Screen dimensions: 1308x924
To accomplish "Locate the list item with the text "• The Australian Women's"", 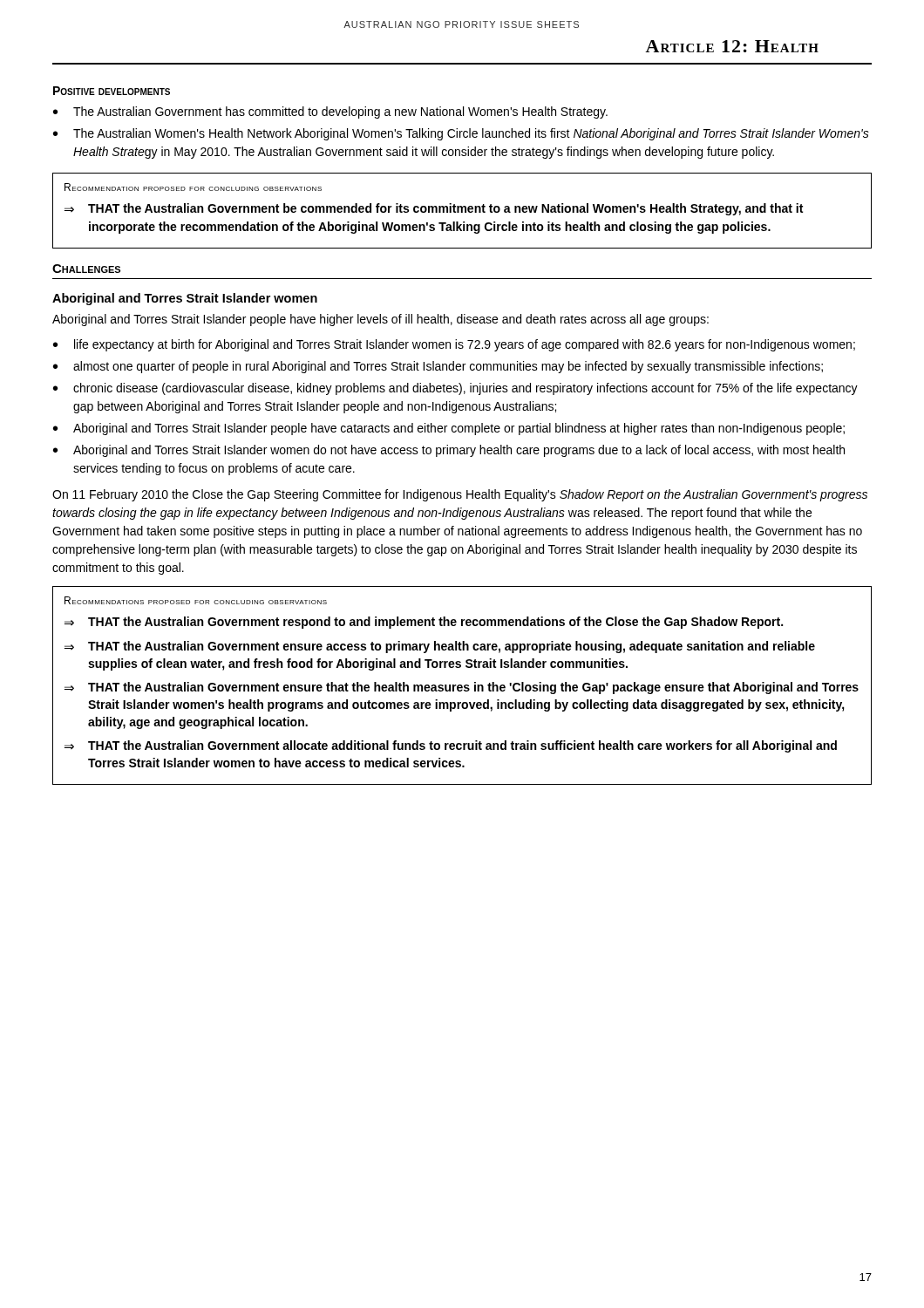I will tap(462, 143).
